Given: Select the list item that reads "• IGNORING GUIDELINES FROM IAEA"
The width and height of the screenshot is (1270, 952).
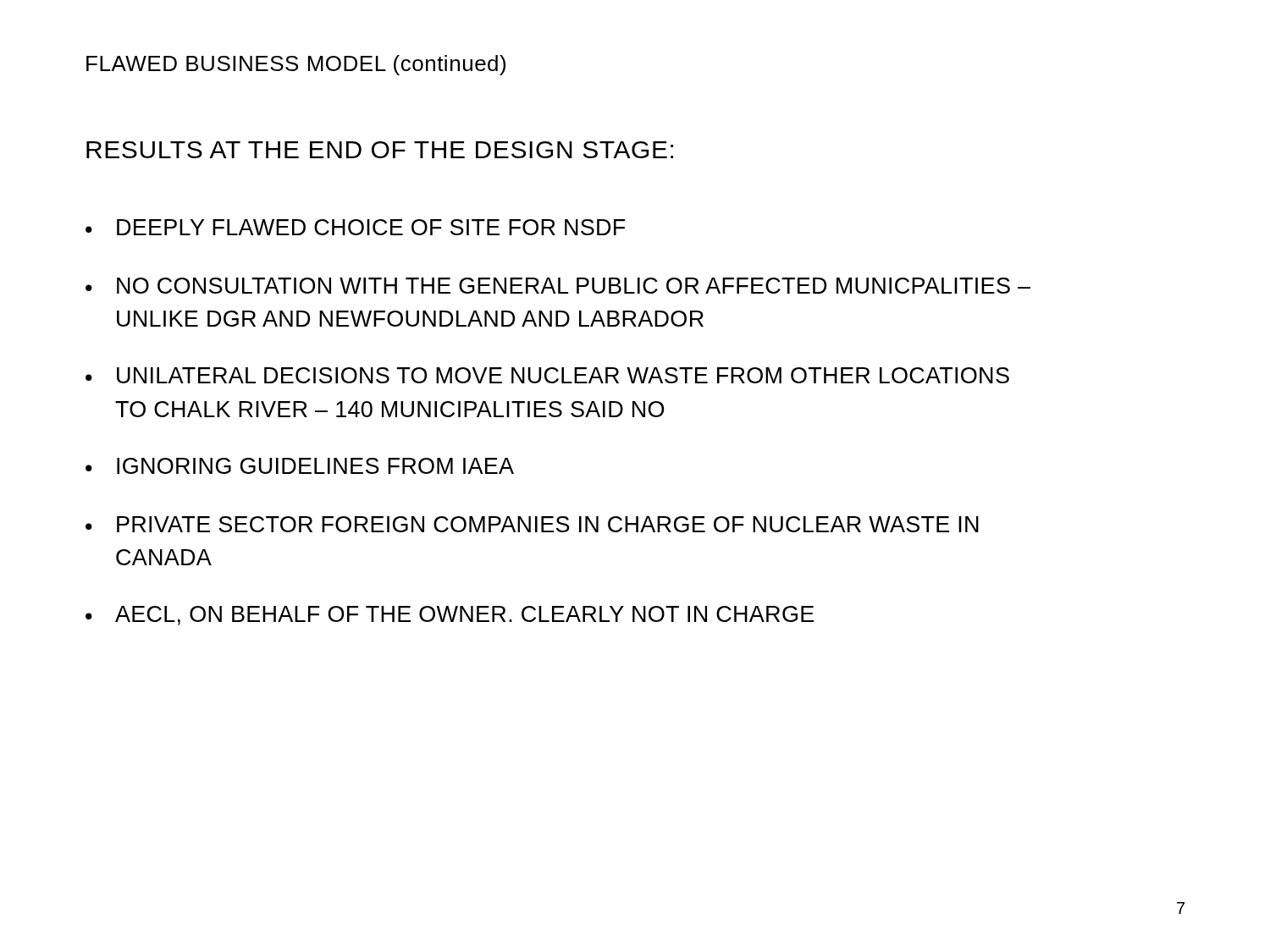Looking at the screenshot, I should 300,466.
